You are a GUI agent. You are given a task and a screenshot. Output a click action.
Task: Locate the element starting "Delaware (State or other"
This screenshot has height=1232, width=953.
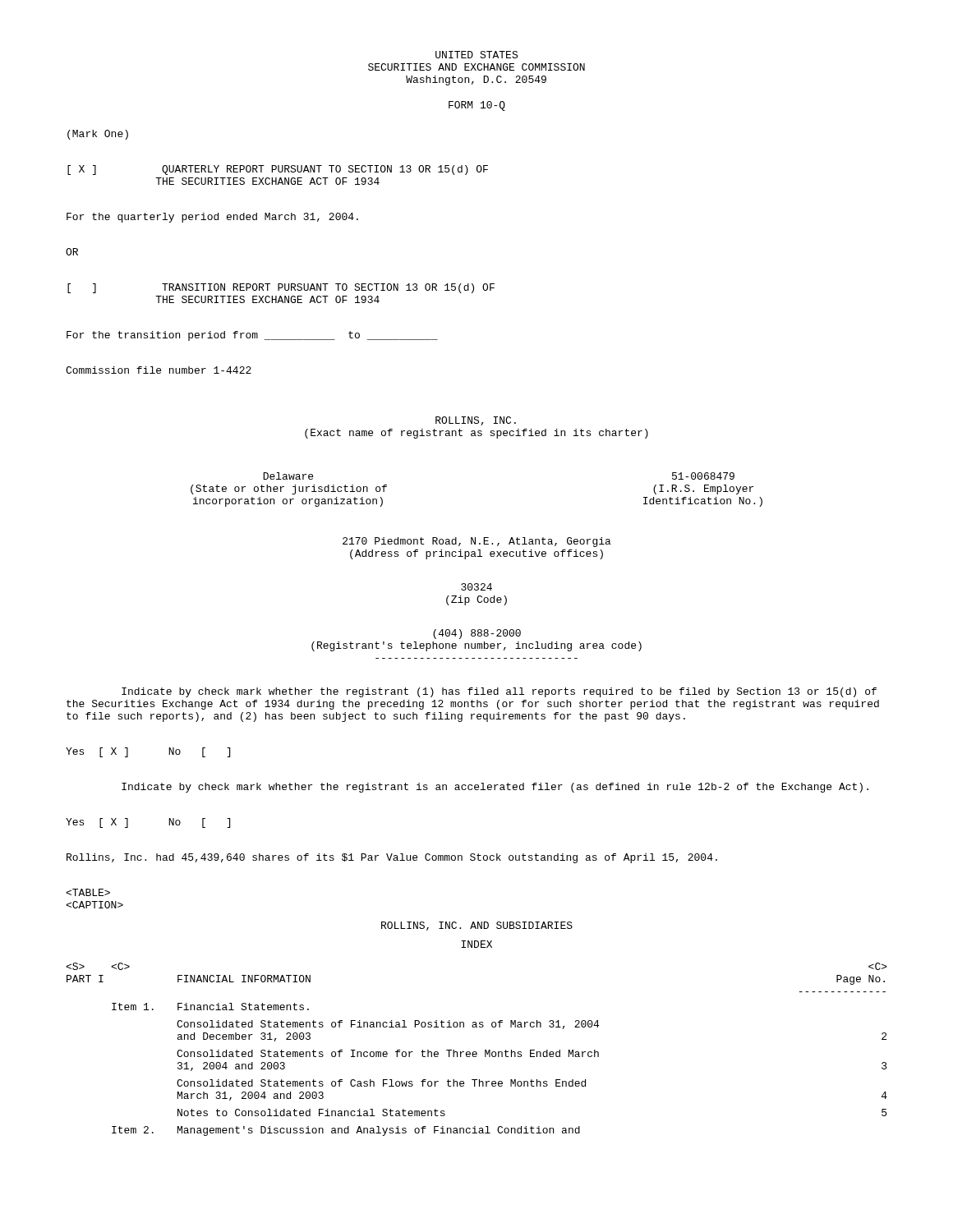[291, 476]
